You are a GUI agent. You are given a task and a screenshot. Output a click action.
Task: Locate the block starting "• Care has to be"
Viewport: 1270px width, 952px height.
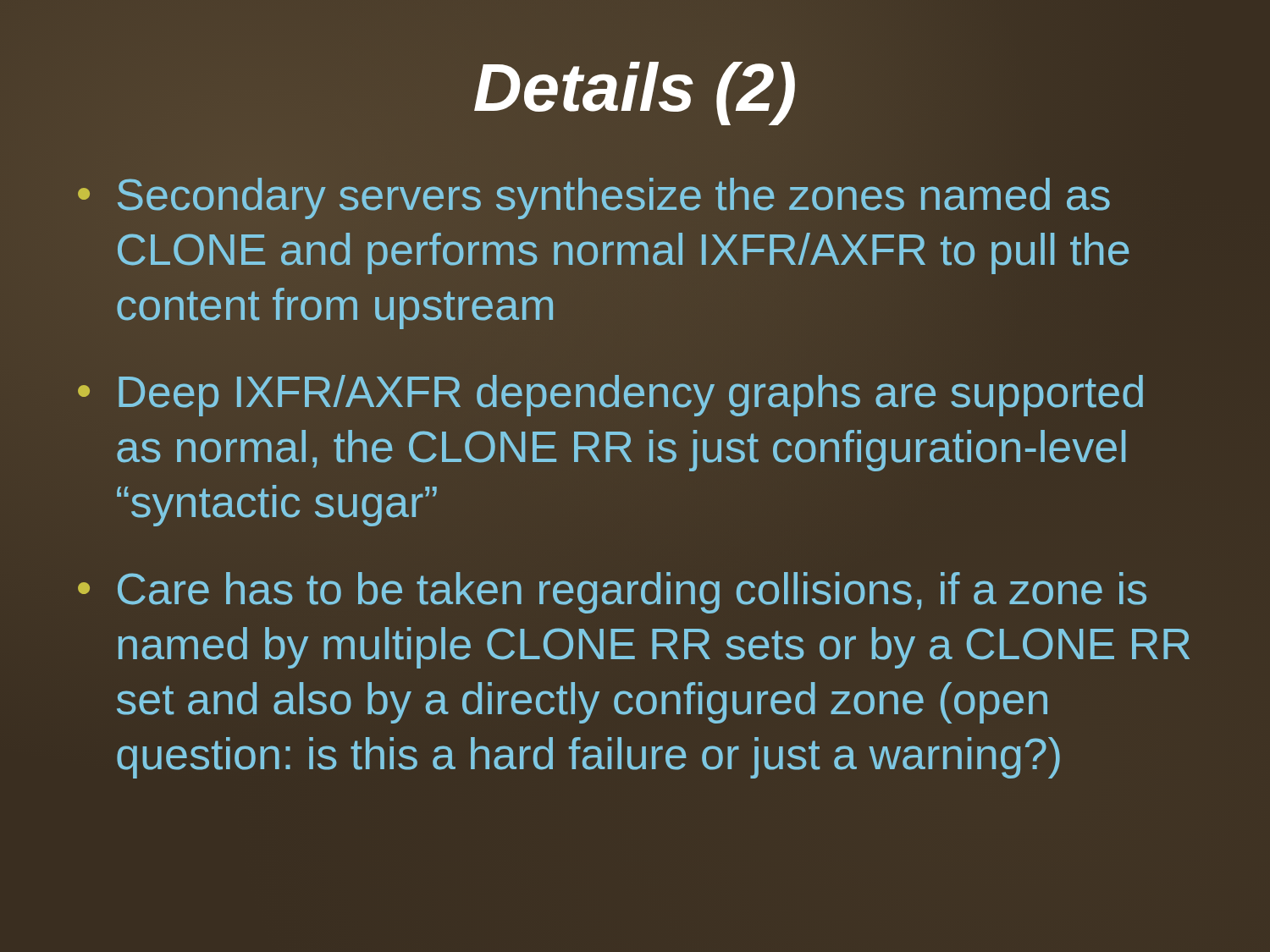(635, 672)
